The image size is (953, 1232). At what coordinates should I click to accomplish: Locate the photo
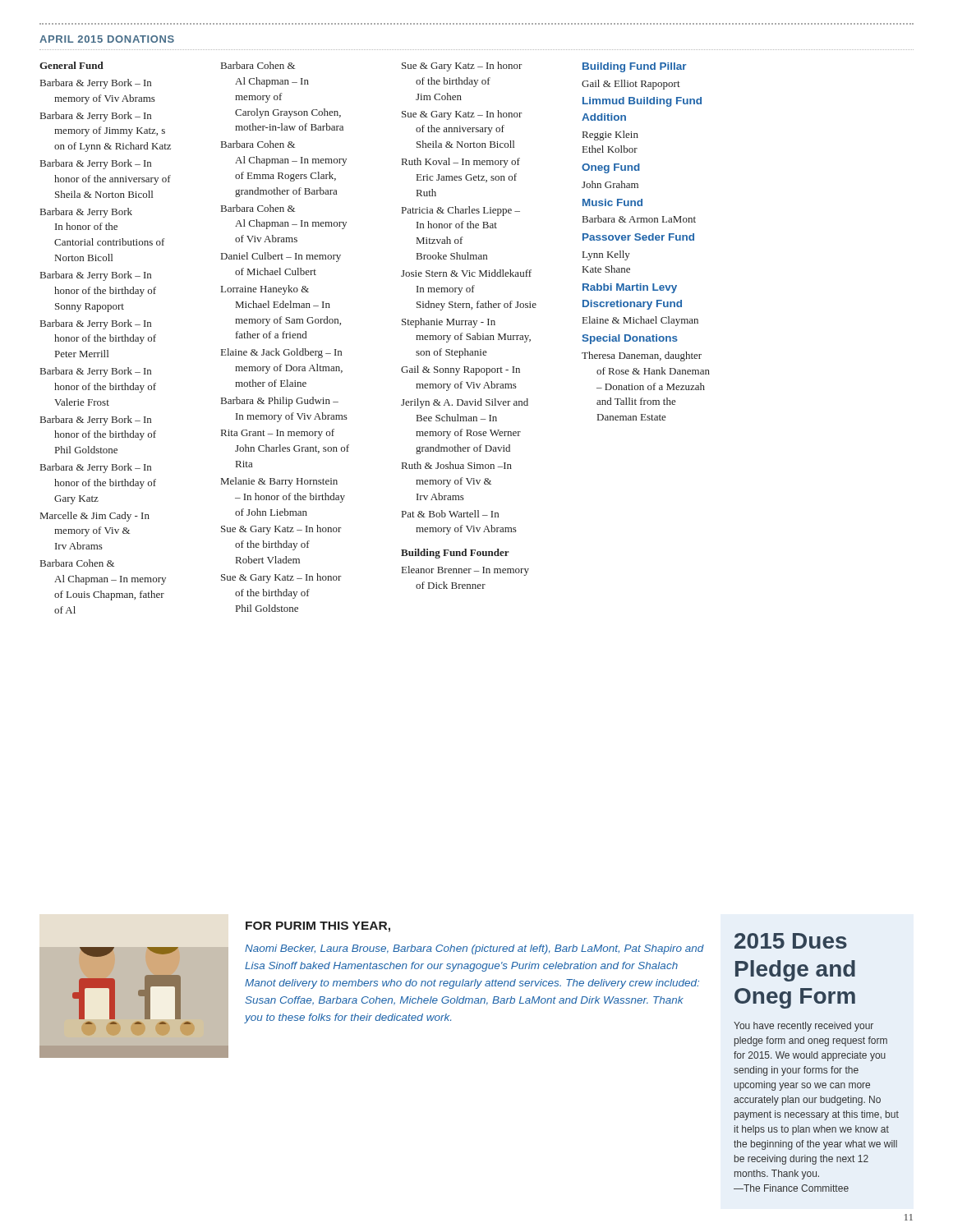pyautogui.click(x=134, y=986)
